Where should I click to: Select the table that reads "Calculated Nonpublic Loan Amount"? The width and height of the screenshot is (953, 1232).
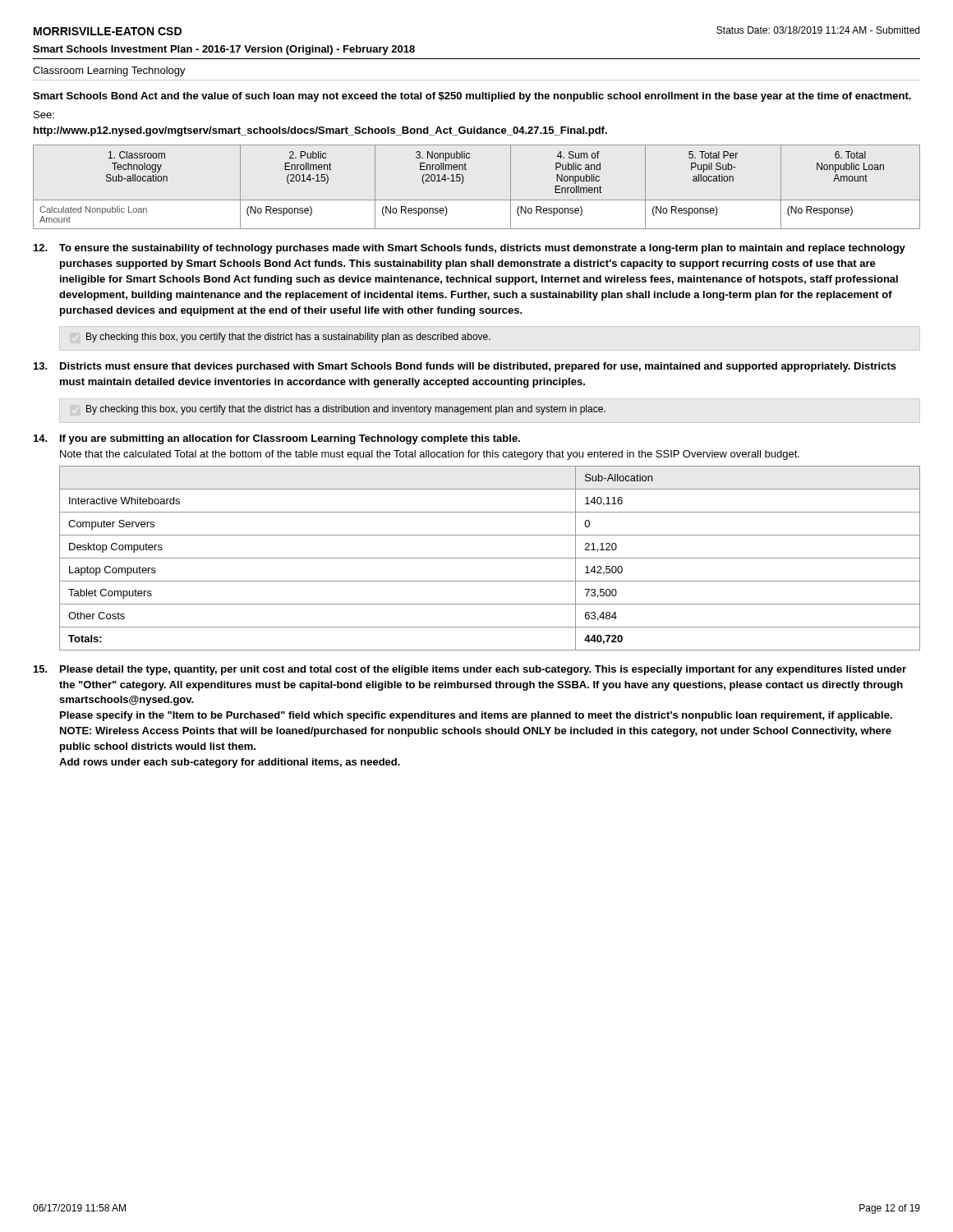click(x=476, y=187)
